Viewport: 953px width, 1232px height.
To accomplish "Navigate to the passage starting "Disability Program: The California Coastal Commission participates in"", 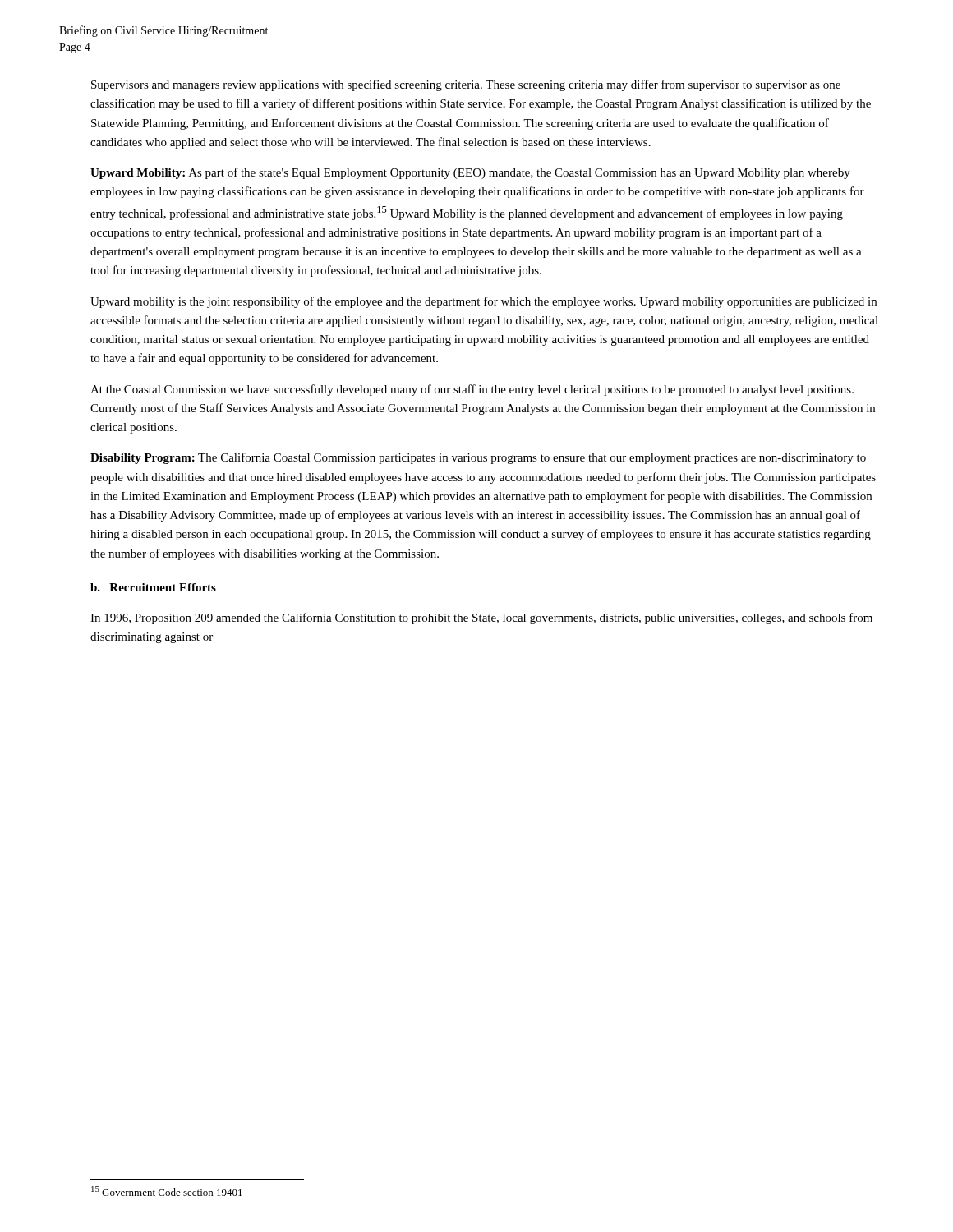I will click(x=485, y=506).
